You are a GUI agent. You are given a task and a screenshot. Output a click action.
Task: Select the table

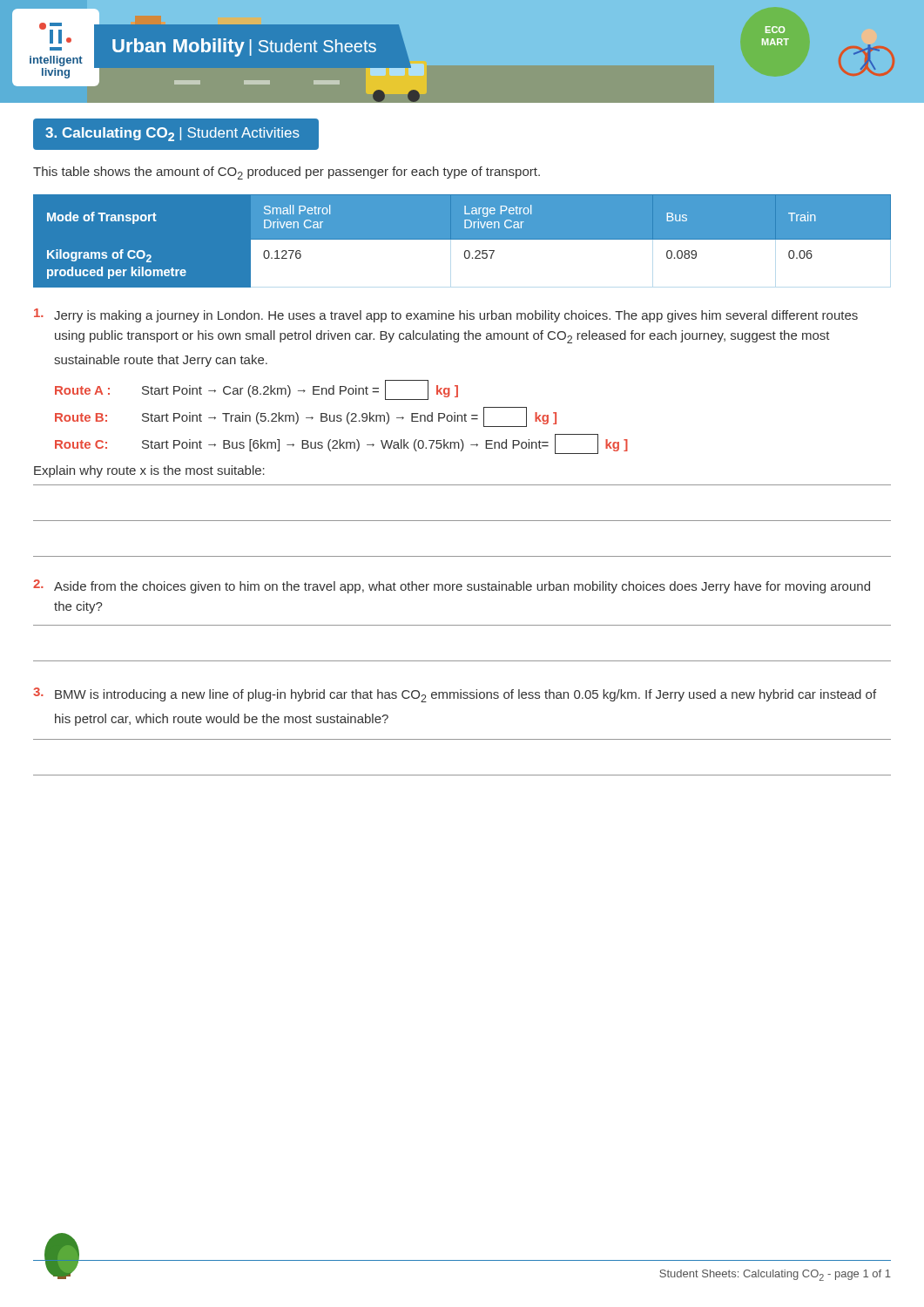(x=462, y=241)
